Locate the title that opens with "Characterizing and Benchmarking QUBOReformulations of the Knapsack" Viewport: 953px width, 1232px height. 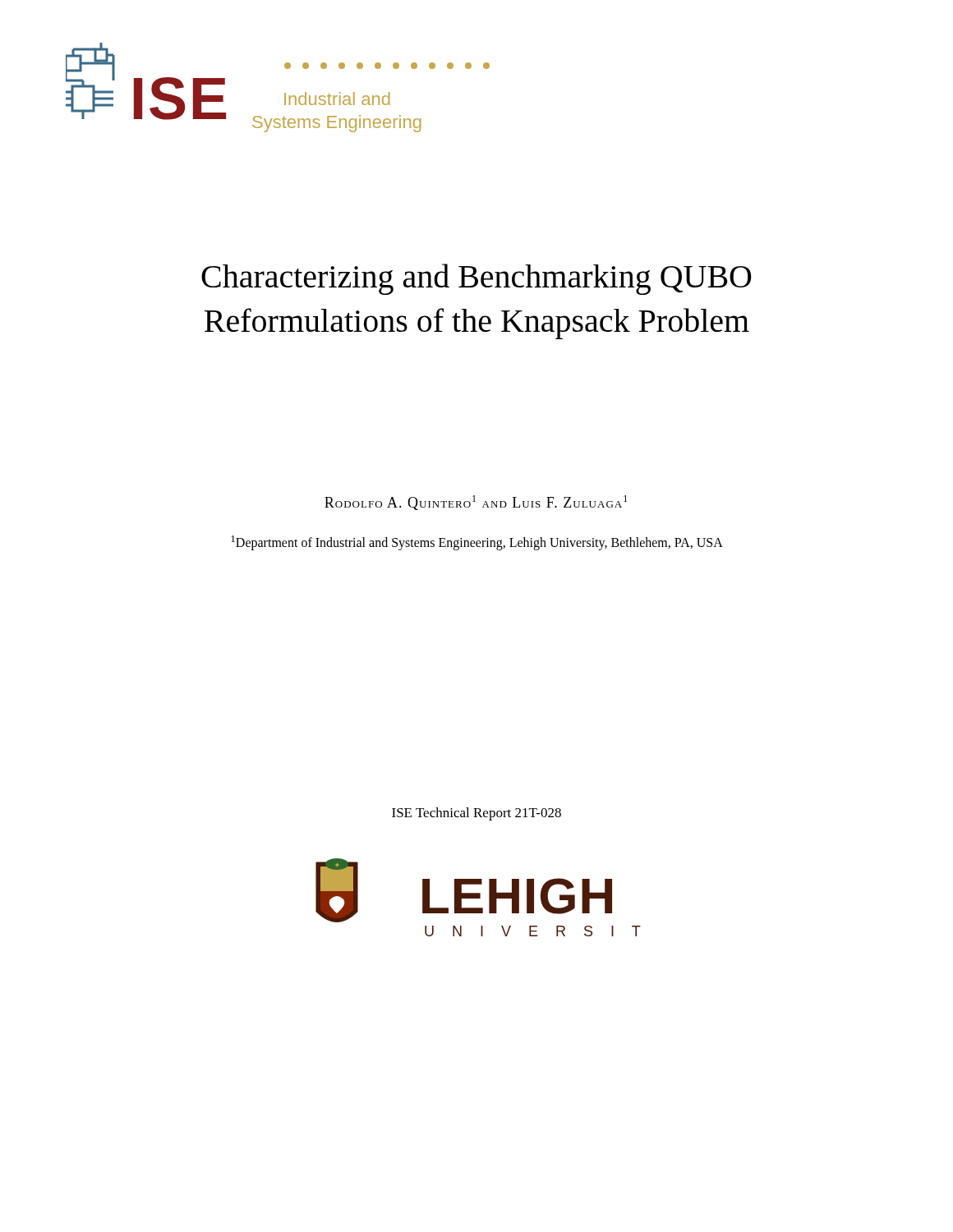(x=476, y=299)
